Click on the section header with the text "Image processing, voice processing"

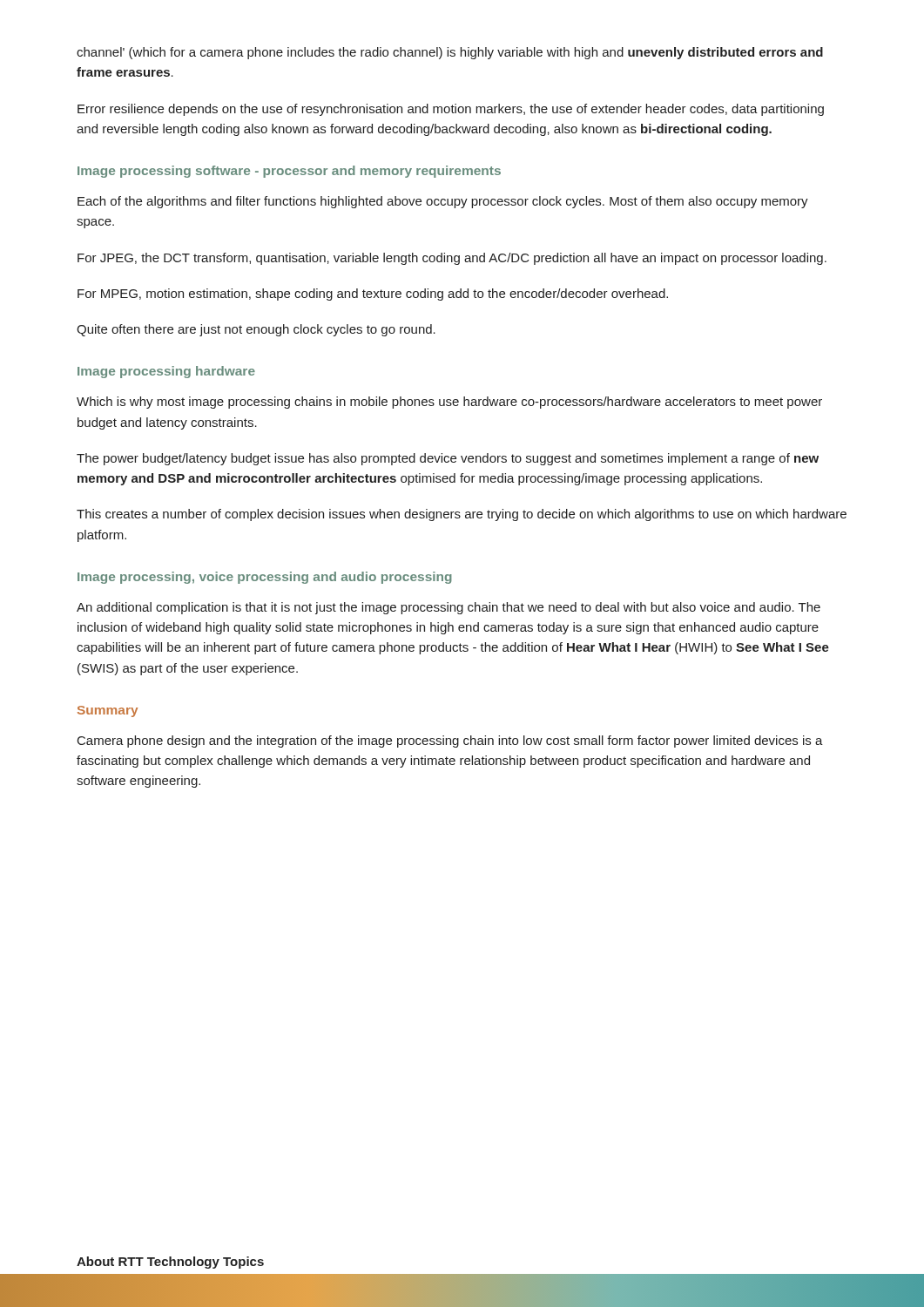point(265,576)
